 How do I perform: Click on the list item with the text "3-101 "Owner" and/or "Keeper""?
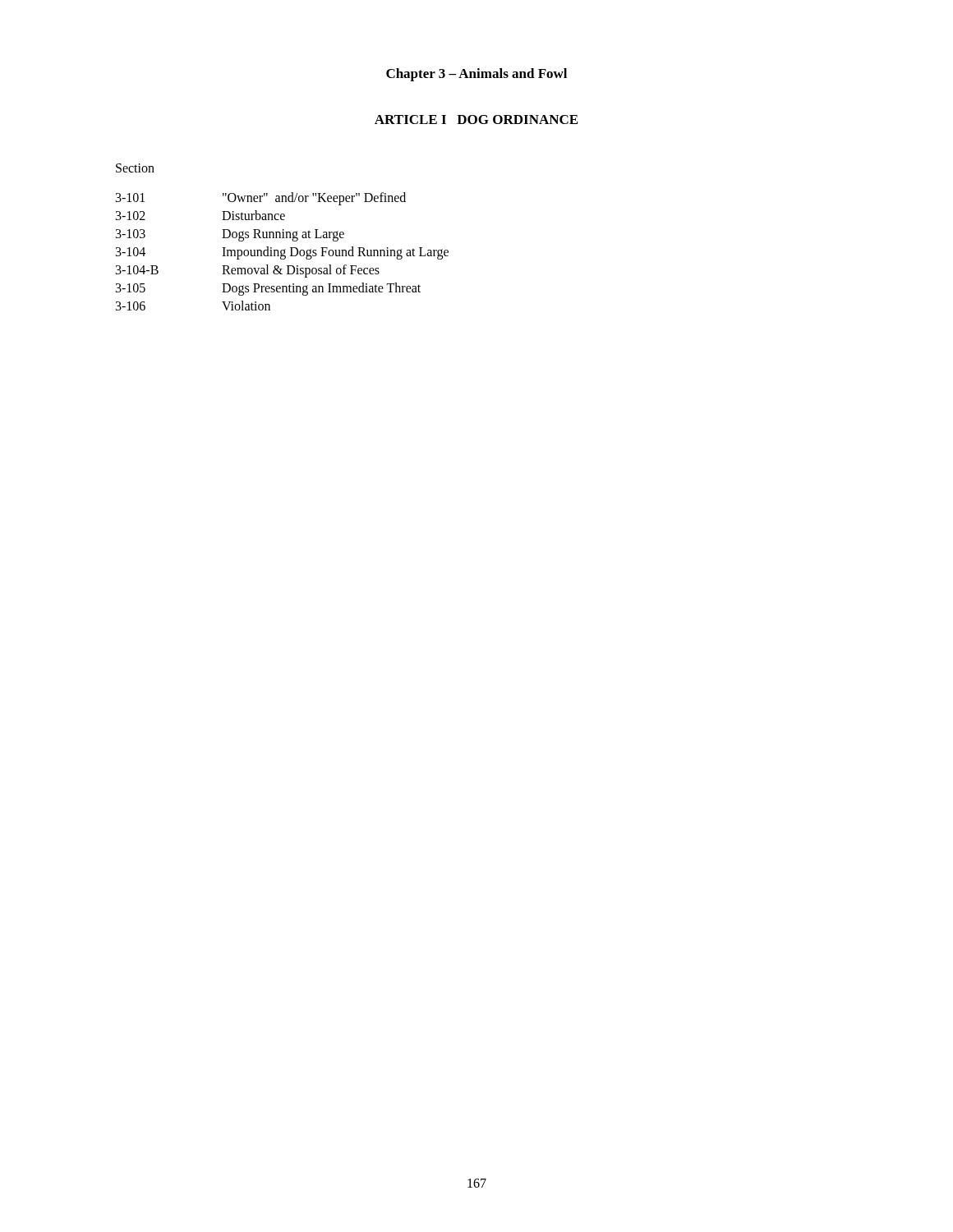coord(282,198)
